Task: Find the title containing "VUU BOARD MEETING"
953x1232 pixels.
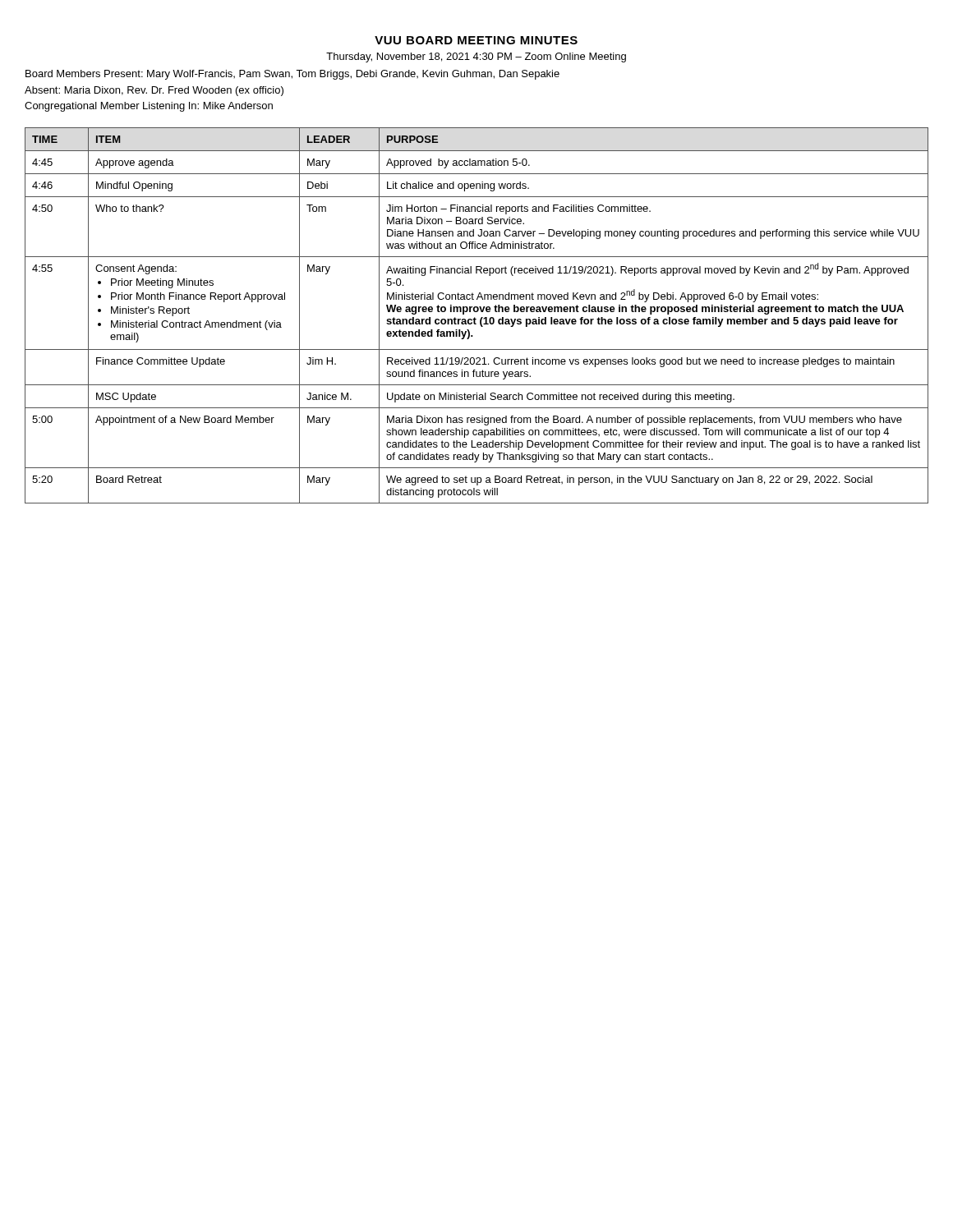Action: (476, 40)
